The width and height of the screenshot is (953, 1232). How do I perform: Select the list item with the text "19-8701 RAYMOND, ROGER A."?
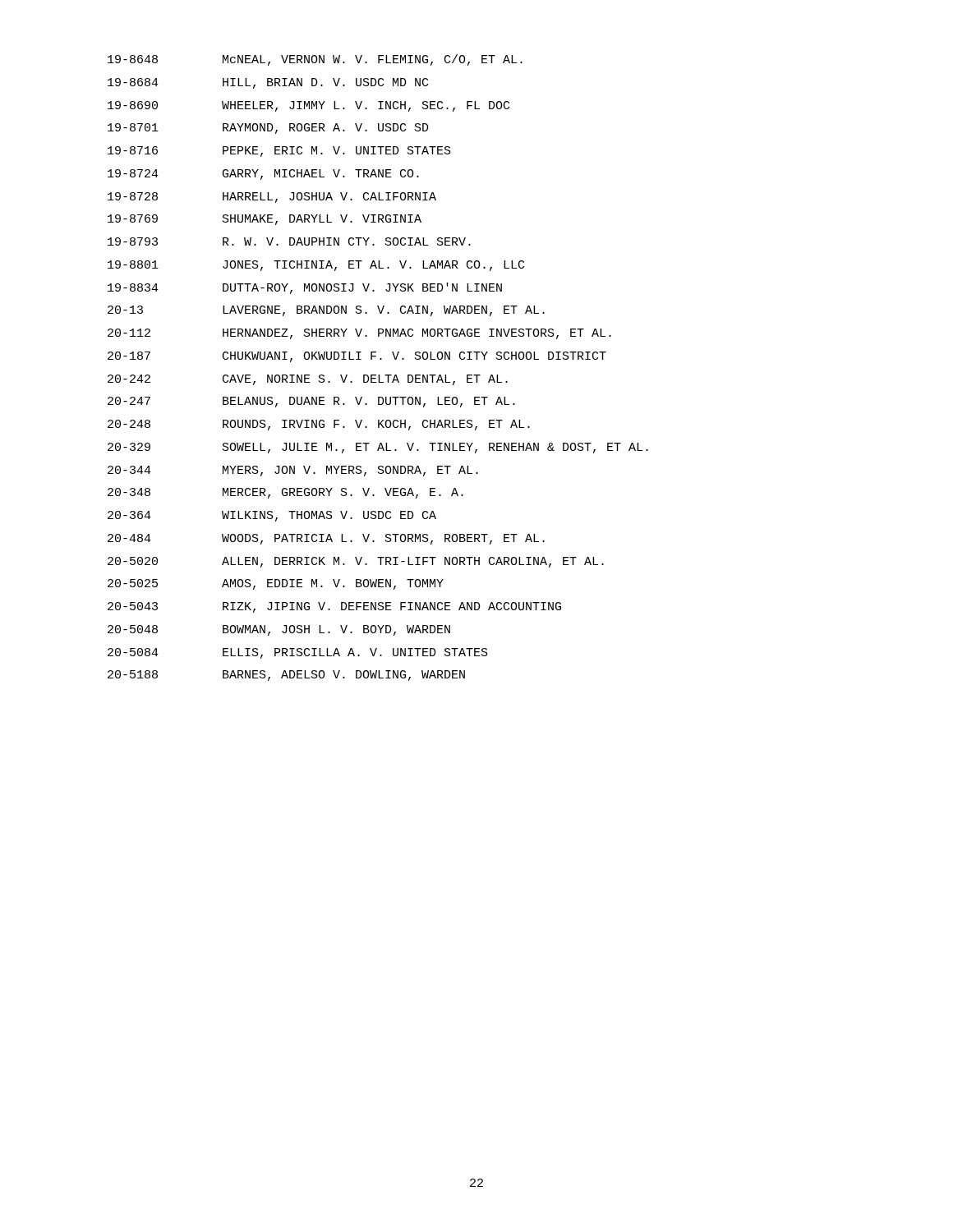(268, 129)
